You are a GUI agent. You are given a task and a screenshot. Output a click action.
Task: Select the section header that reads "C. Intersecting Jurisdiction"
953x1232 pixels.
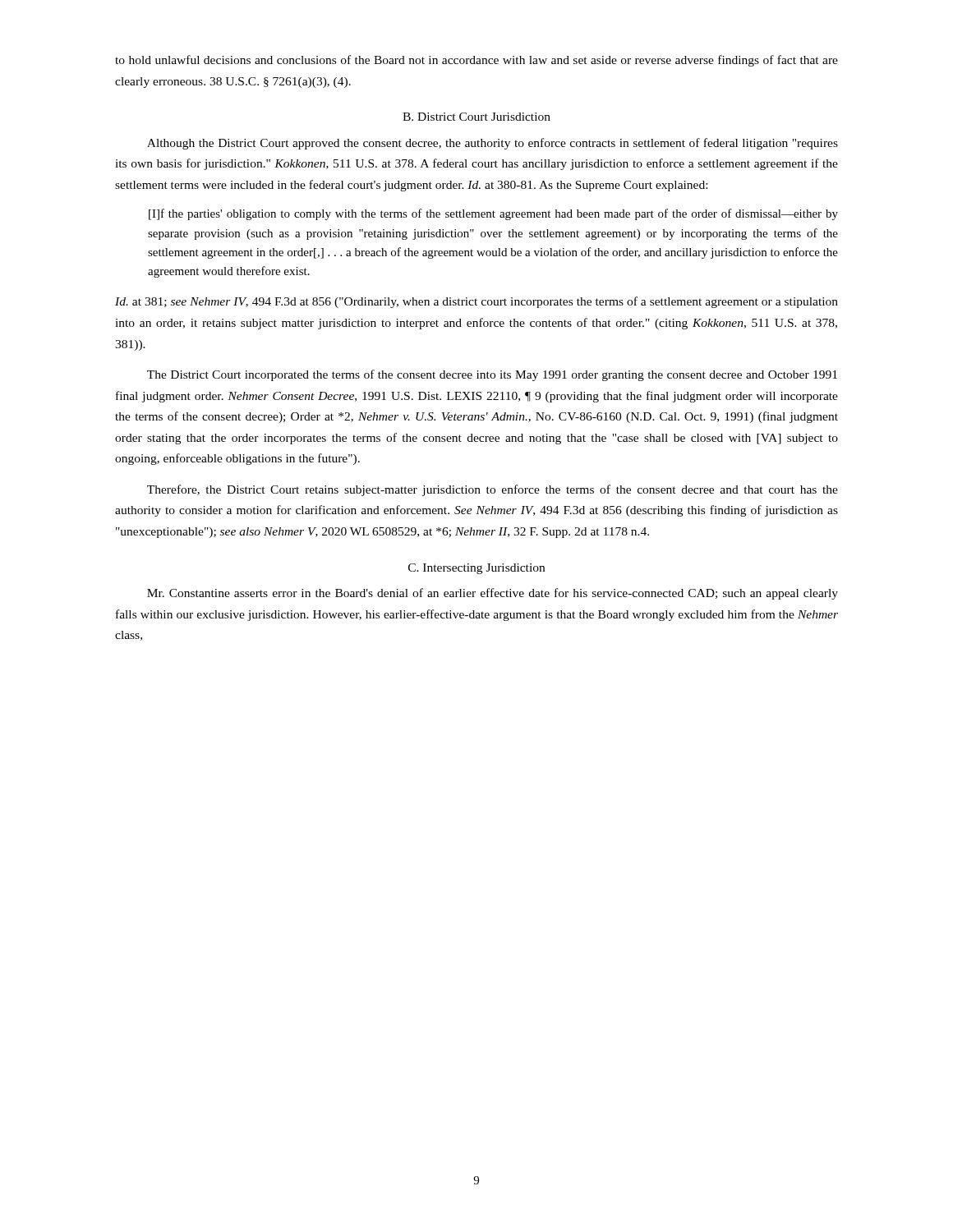pyautogui.click(x=476, y=567)
